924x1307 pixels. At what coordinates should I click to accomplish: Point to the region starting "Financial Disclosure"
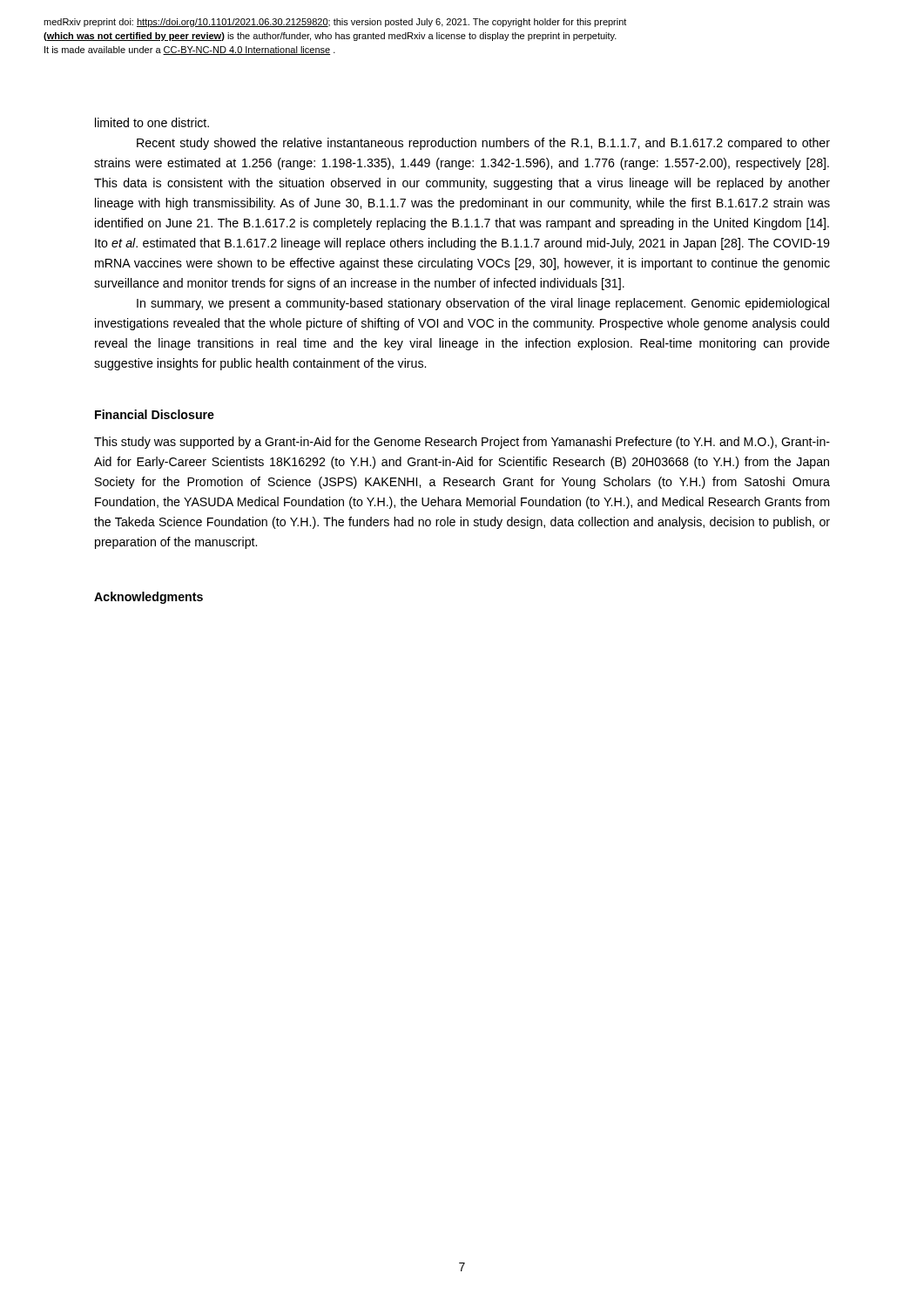[154, 415]
